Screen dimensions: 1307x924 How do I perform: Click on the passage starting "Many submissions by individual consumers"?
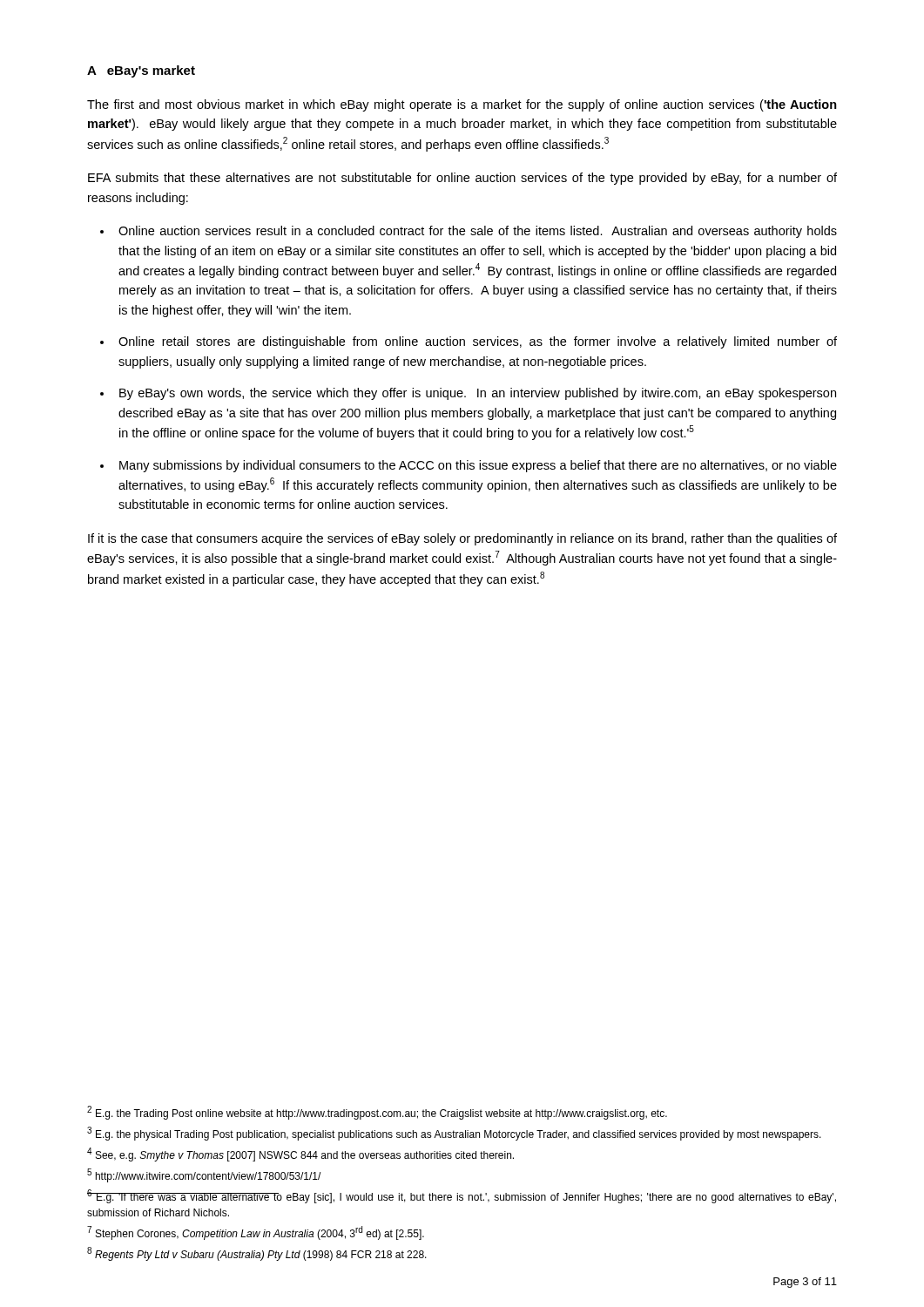pos(478,485)
